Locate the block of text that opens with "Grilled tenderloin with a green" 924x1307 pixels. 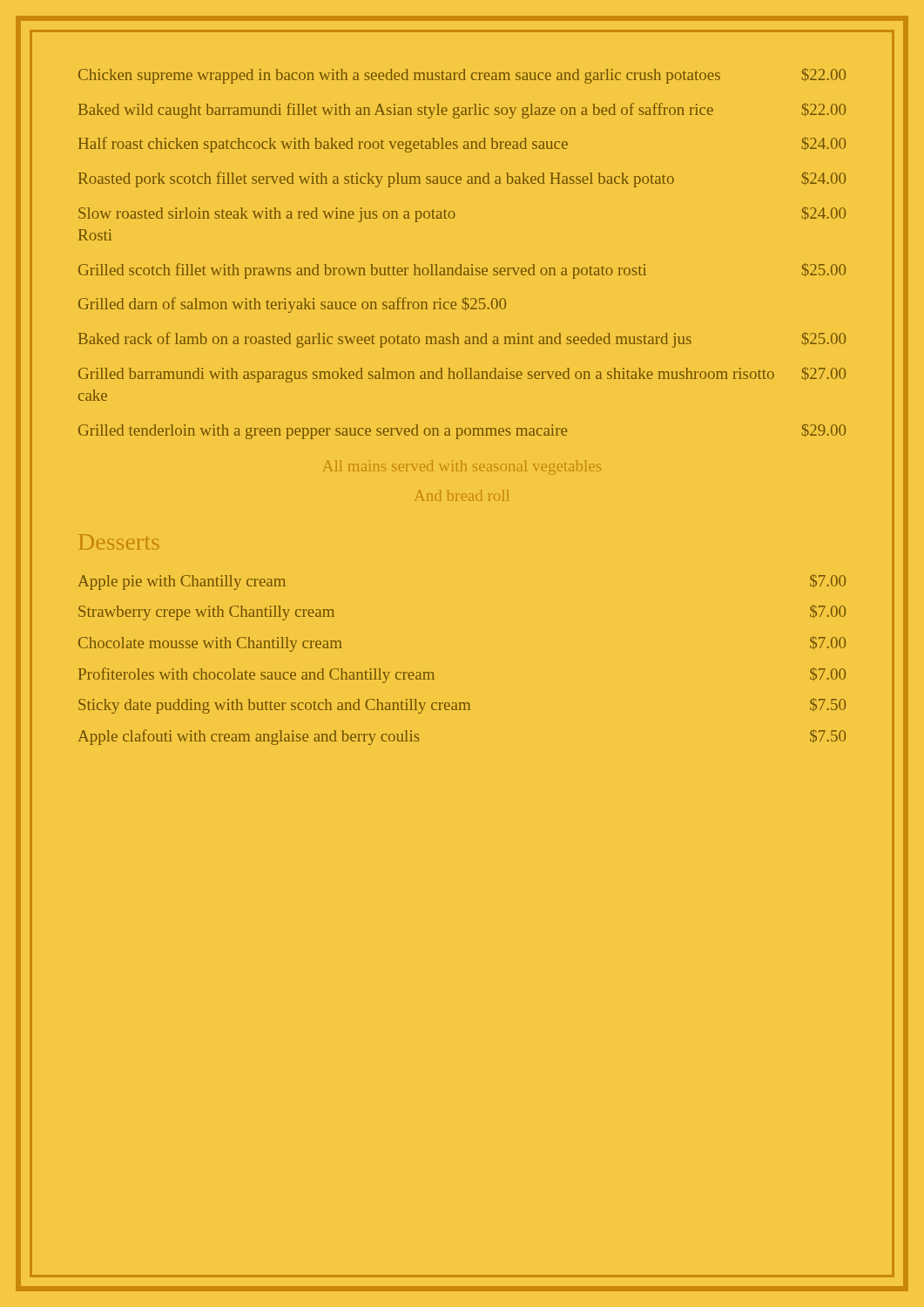pos(462,430)
